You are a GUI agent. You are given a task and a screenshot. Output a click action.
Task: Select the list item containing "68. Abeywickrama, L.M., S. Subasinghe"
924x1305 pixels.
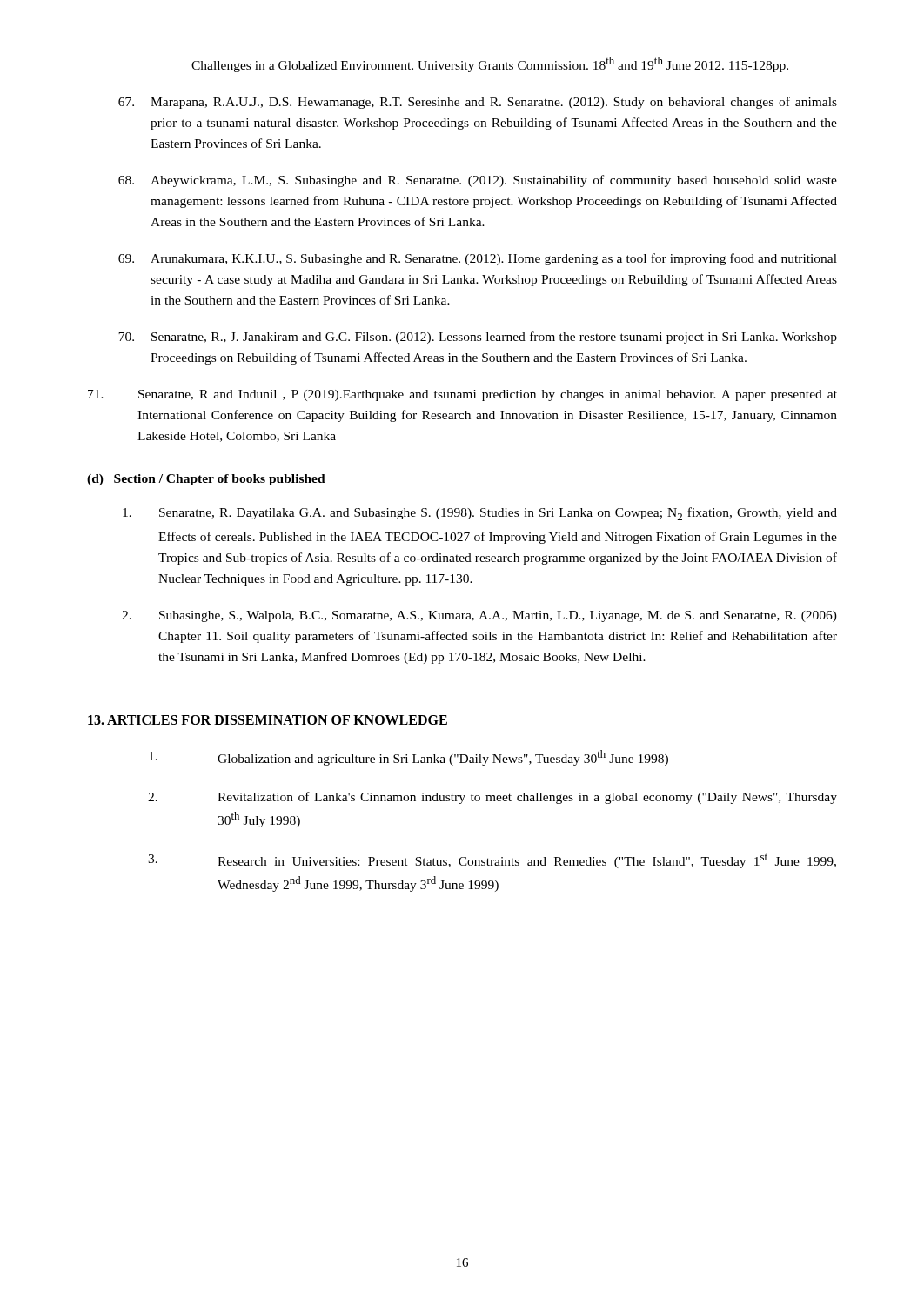(x=462, y=201)
